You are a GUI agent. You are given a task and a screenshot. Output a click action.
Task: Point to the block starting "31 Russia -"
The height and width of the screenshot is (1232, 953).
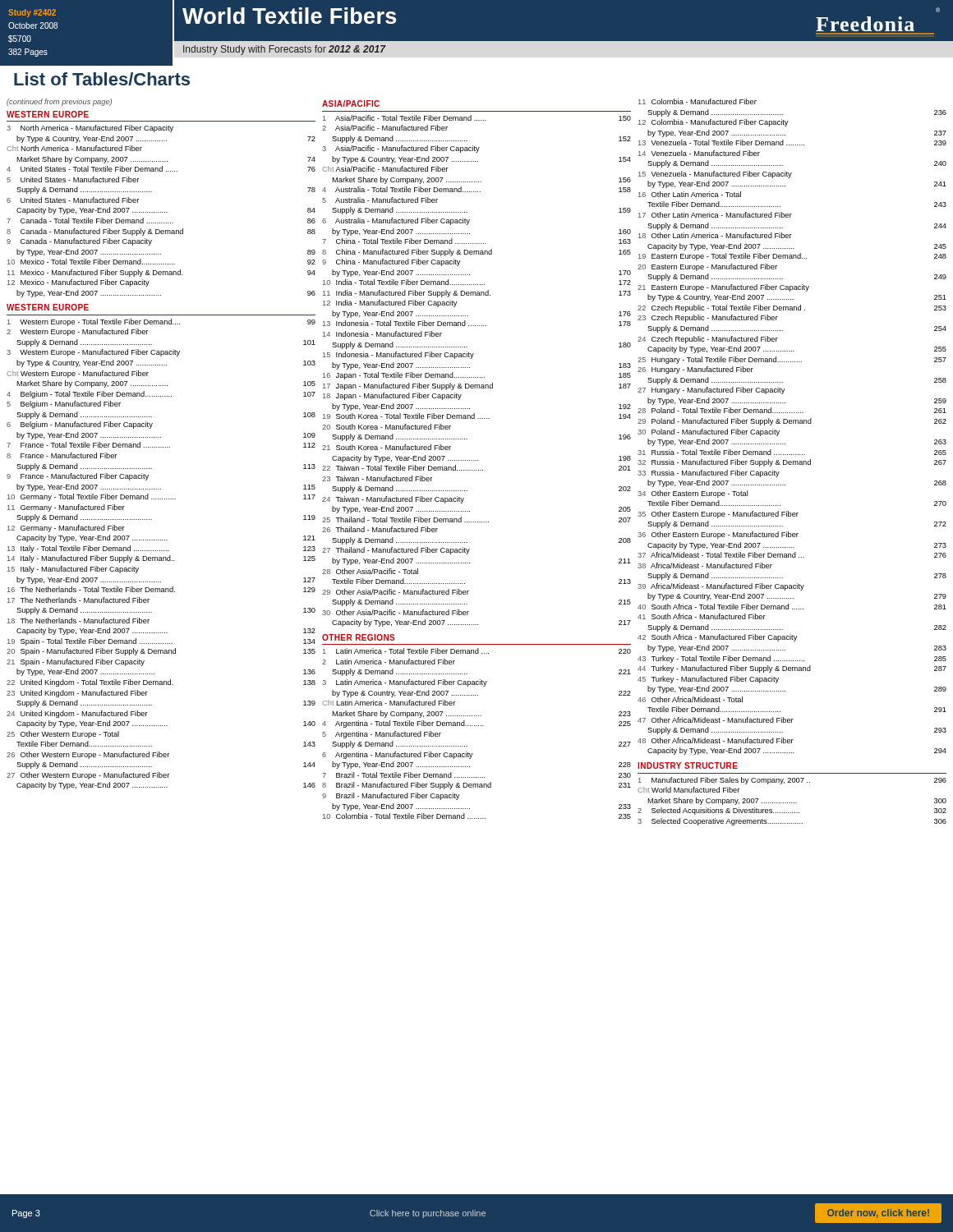792,452
